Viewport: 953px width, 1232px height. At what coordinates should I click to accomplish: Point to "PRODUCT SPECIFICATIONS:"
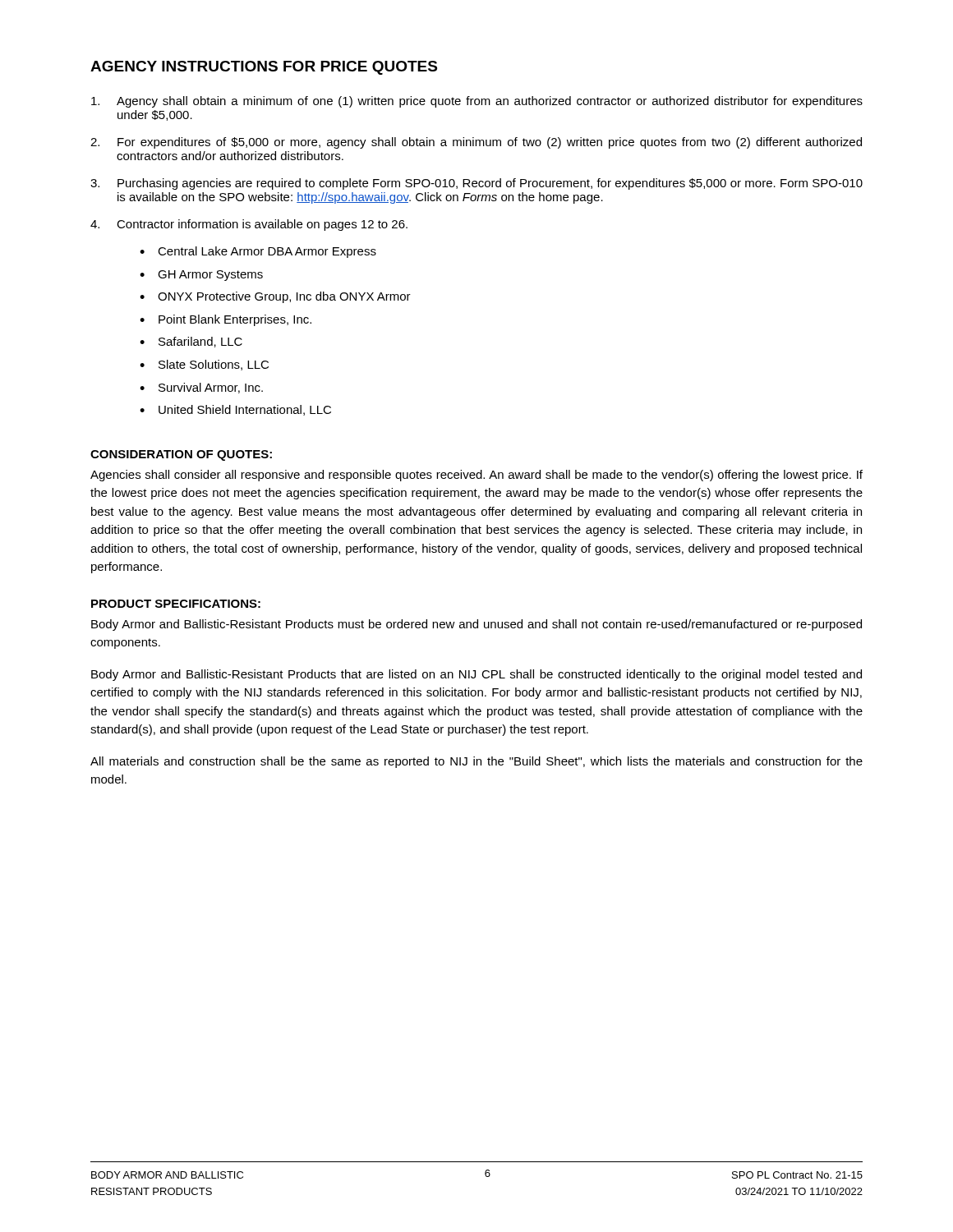[176, 603]
